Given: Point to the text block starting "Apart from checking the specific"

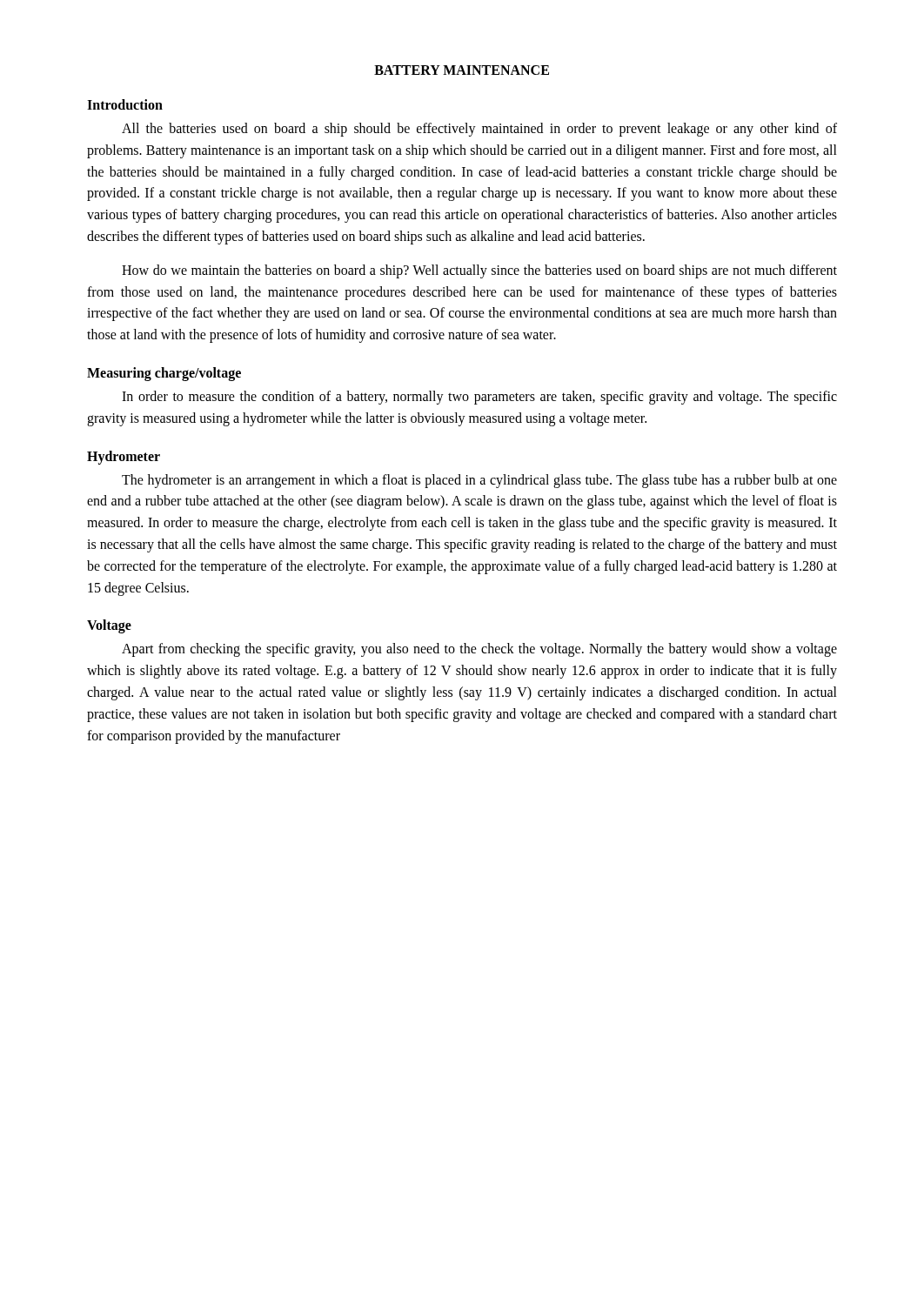Looking at the screenshot, I should click(x=462, y=693).
